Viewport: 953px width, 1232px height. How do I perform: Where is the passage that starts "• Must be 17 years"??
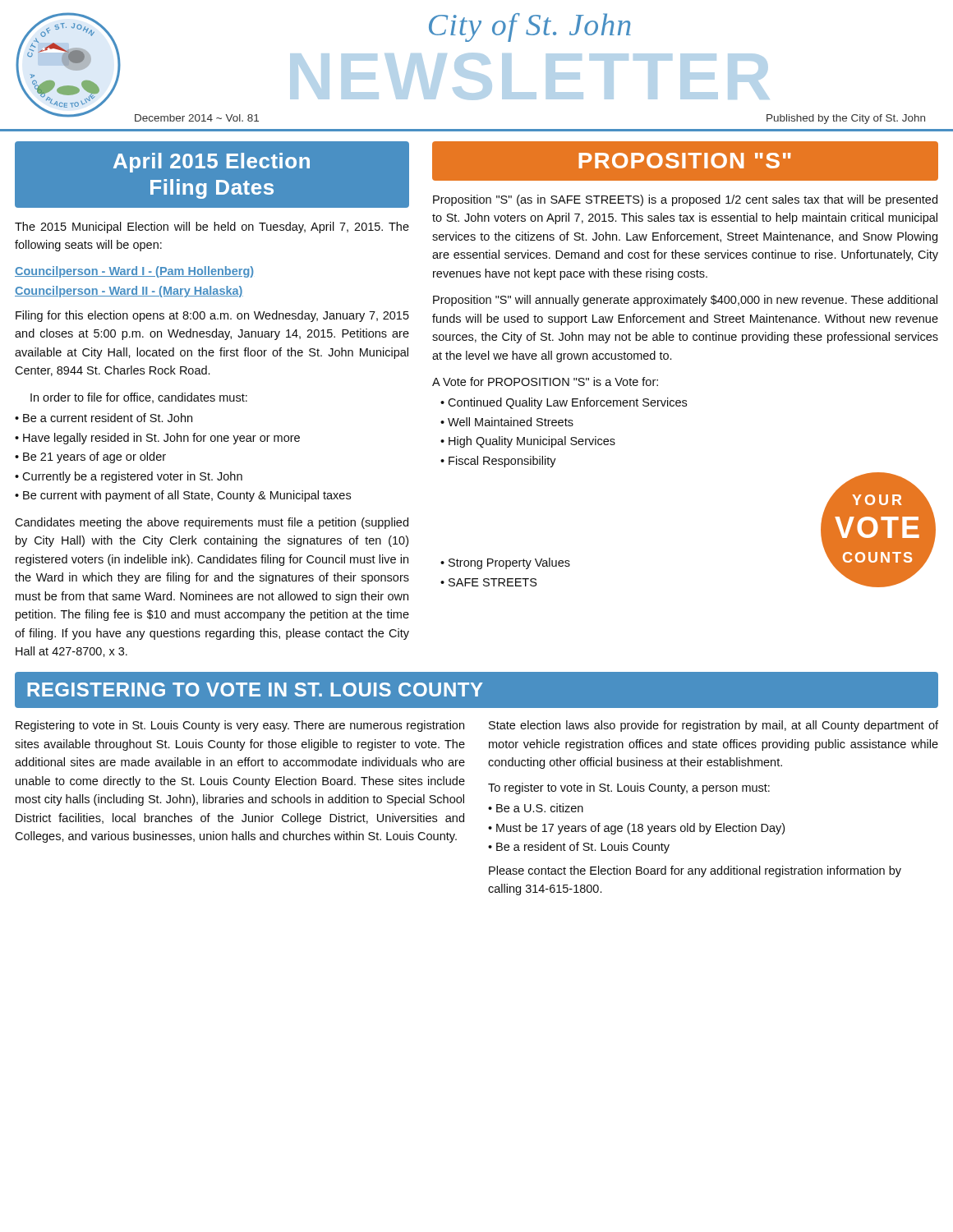tap(637, 828)
